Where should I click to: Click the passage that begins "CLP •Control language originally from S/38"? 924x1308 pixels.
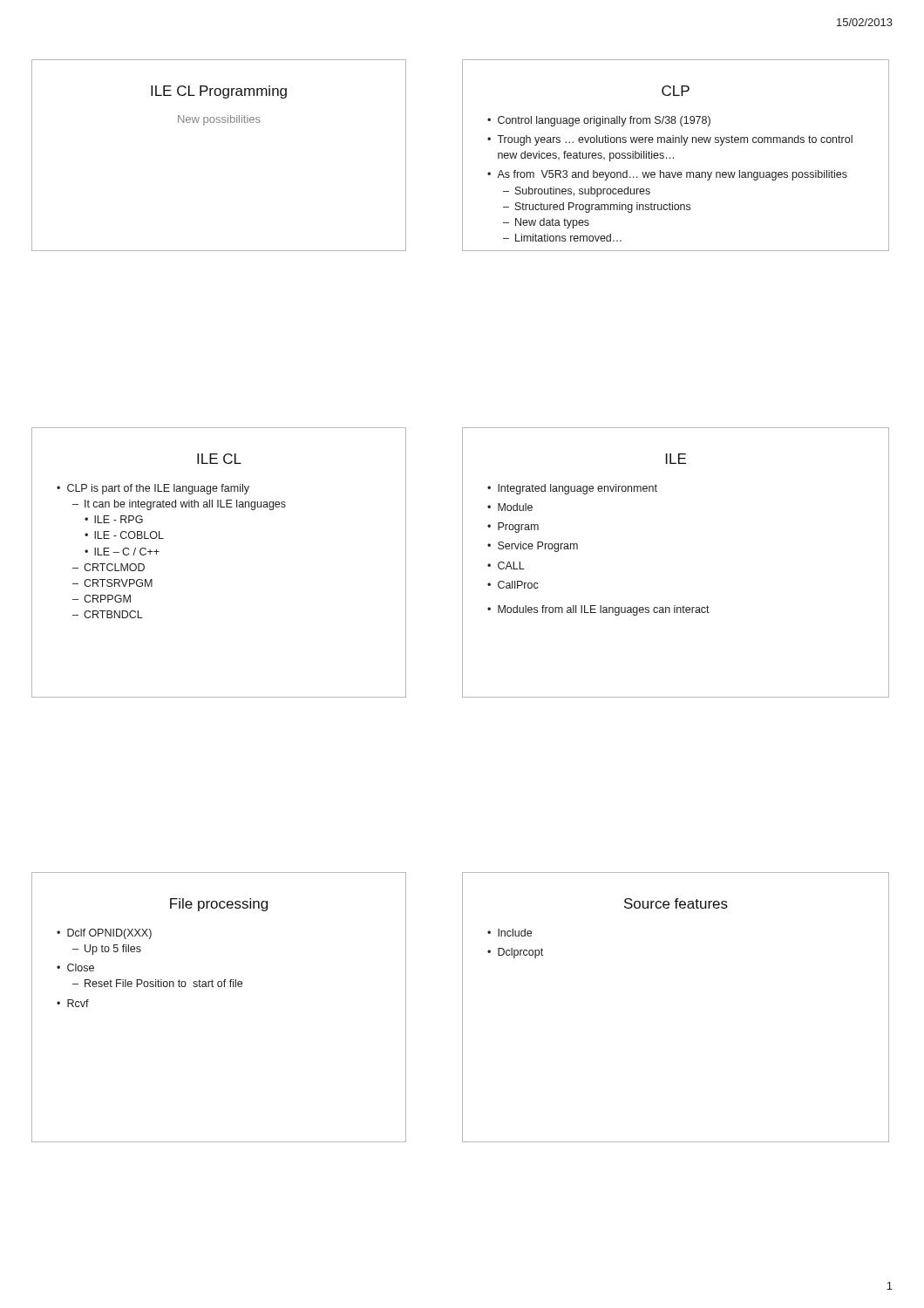[676, 164]
